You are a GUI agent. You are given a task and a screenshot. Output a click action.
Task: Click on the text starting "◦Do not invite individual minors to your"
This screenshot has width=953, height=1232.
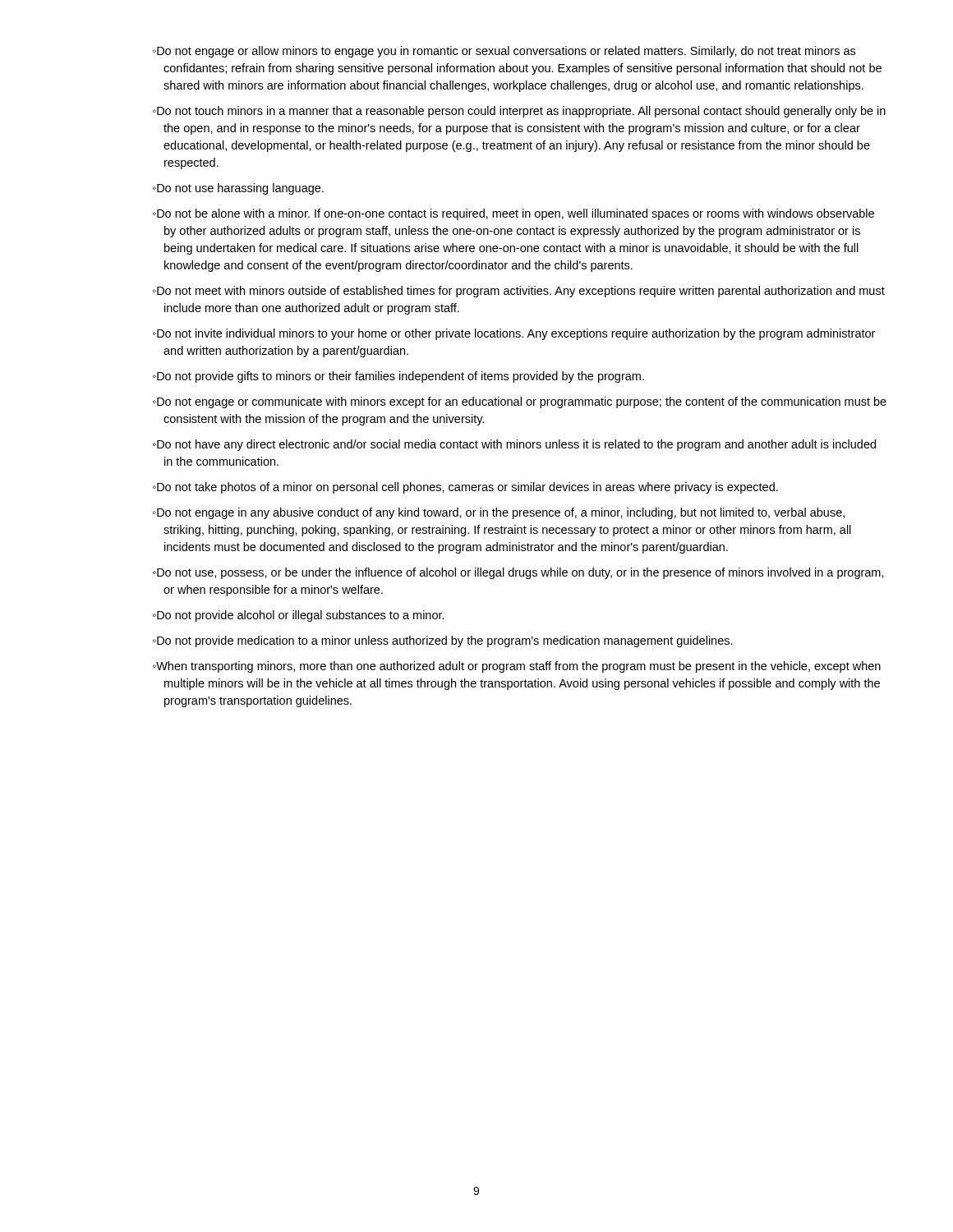pos(514,342)
